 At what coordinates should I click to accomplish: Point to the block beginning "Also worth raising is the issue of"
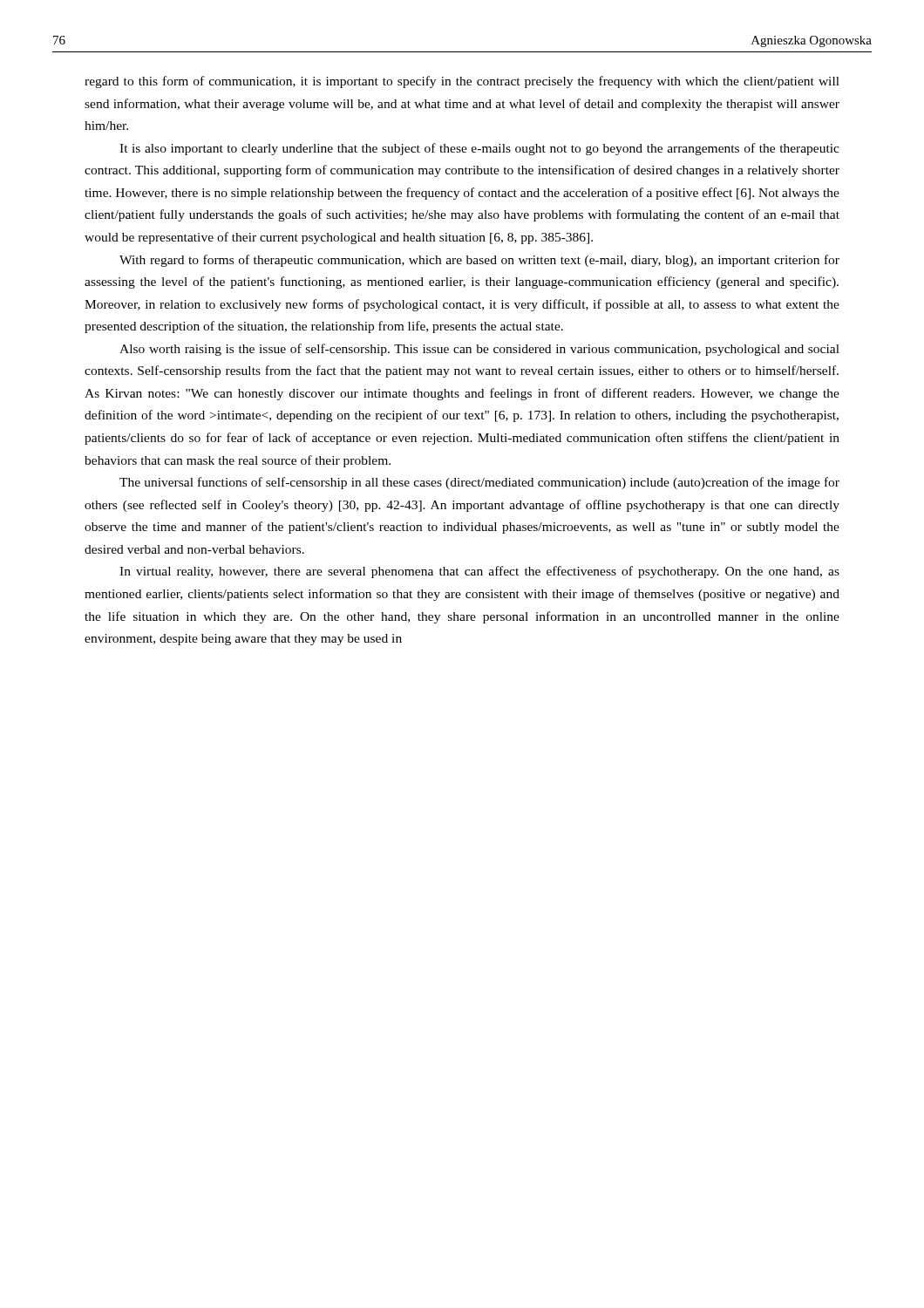click(x=462, y=404)
